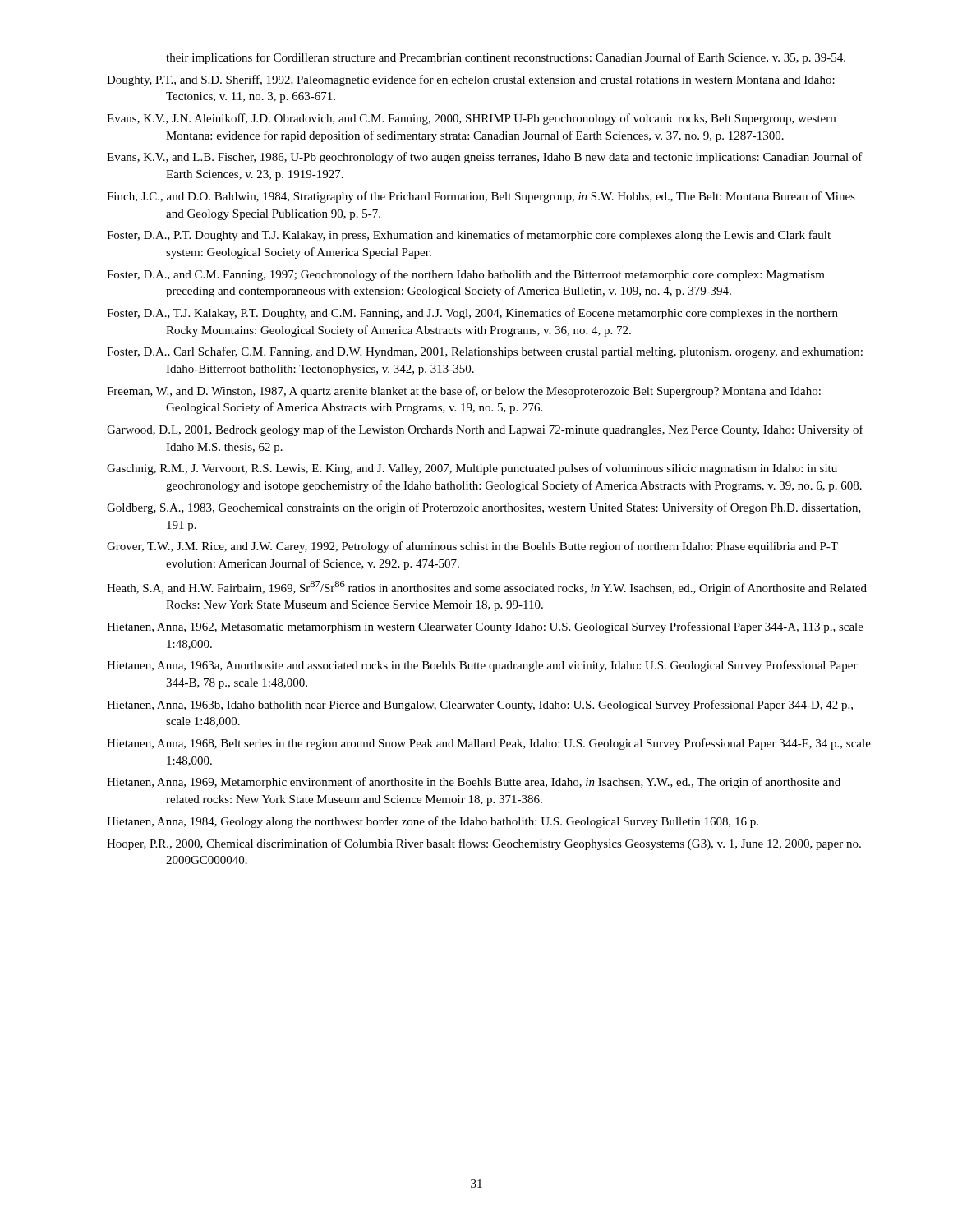
Task: Locate the block of text that opens with "Hietanen, Anna, 1962,"
Action: coord(485,635)
